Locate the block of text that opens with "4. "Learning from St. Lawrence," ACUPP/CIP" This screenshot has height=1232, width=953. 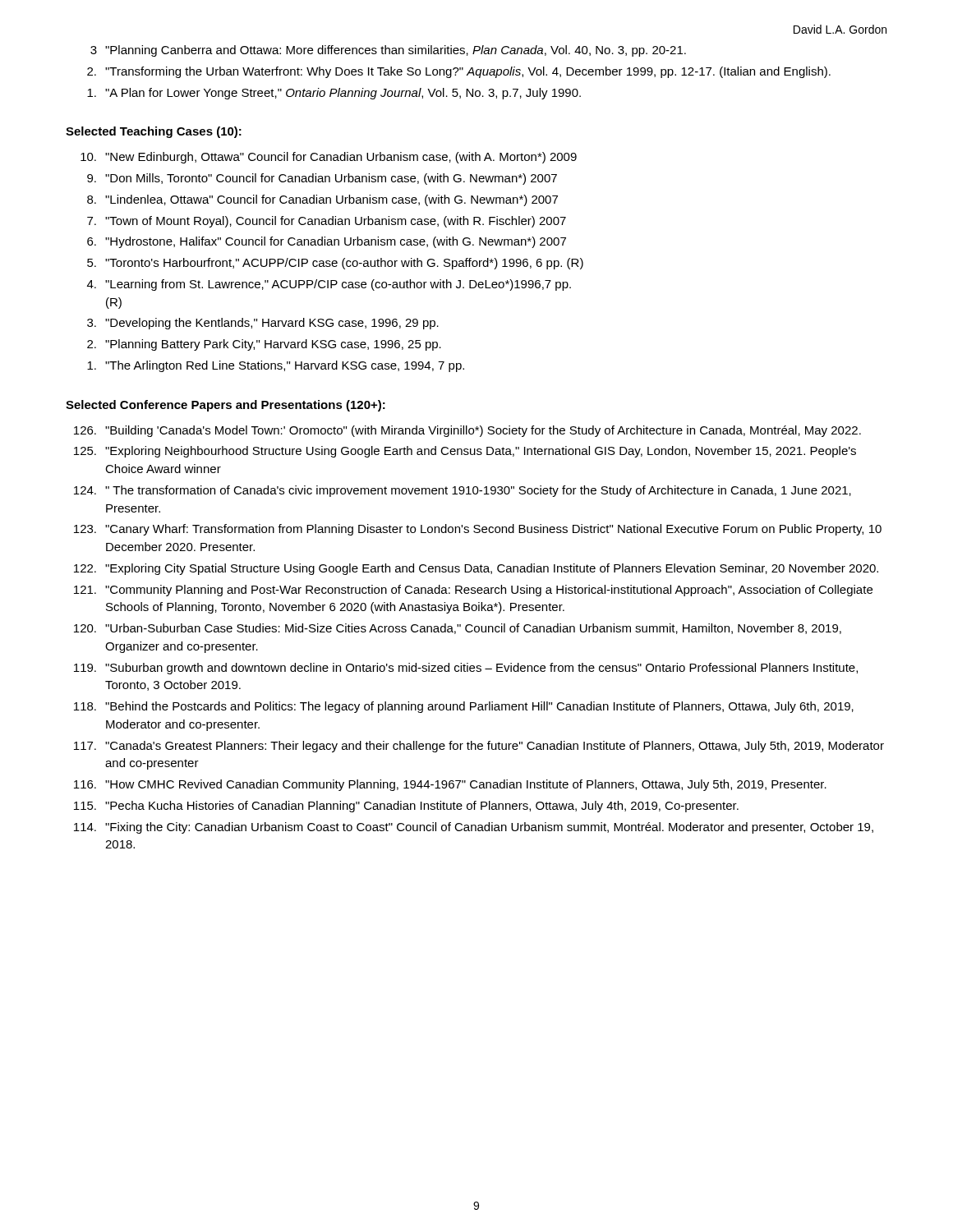pyautogui.click(x=476, y=293)
